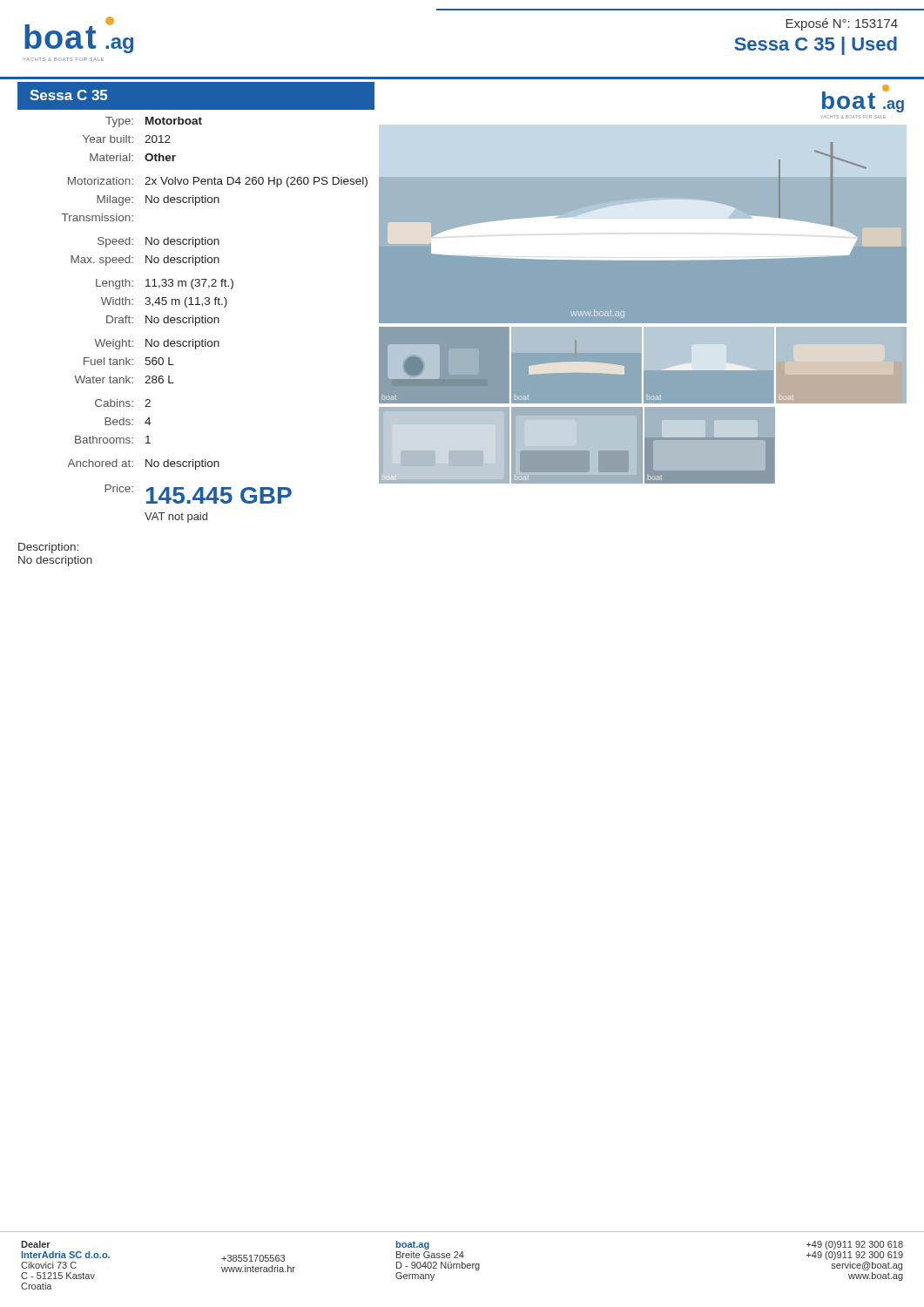Click on the table containing "No description"
The height and width of the screenshot is (1307, 924).
pos(196,318)
